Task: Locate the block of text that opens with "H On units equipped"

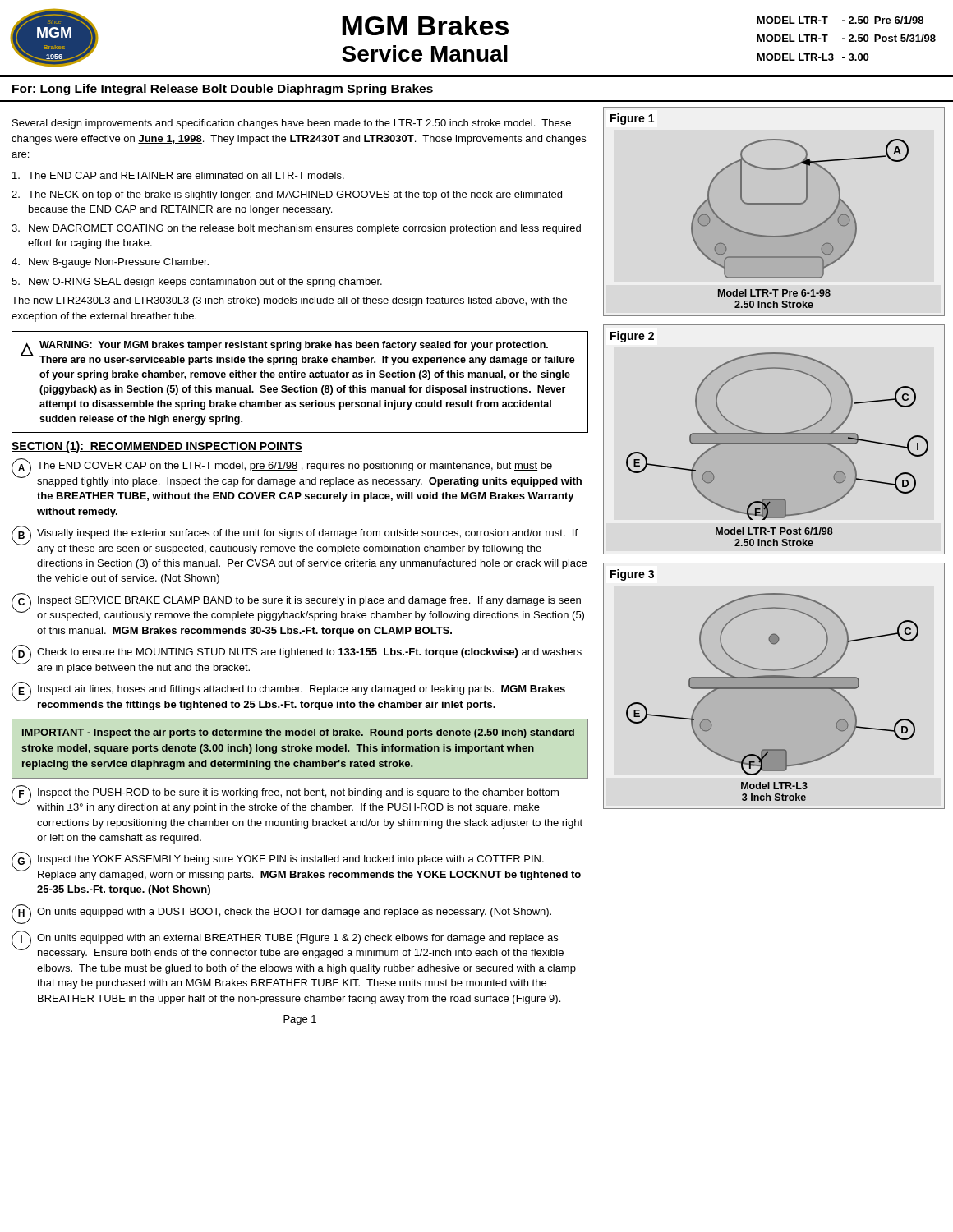Action: (x=300, y=914)
